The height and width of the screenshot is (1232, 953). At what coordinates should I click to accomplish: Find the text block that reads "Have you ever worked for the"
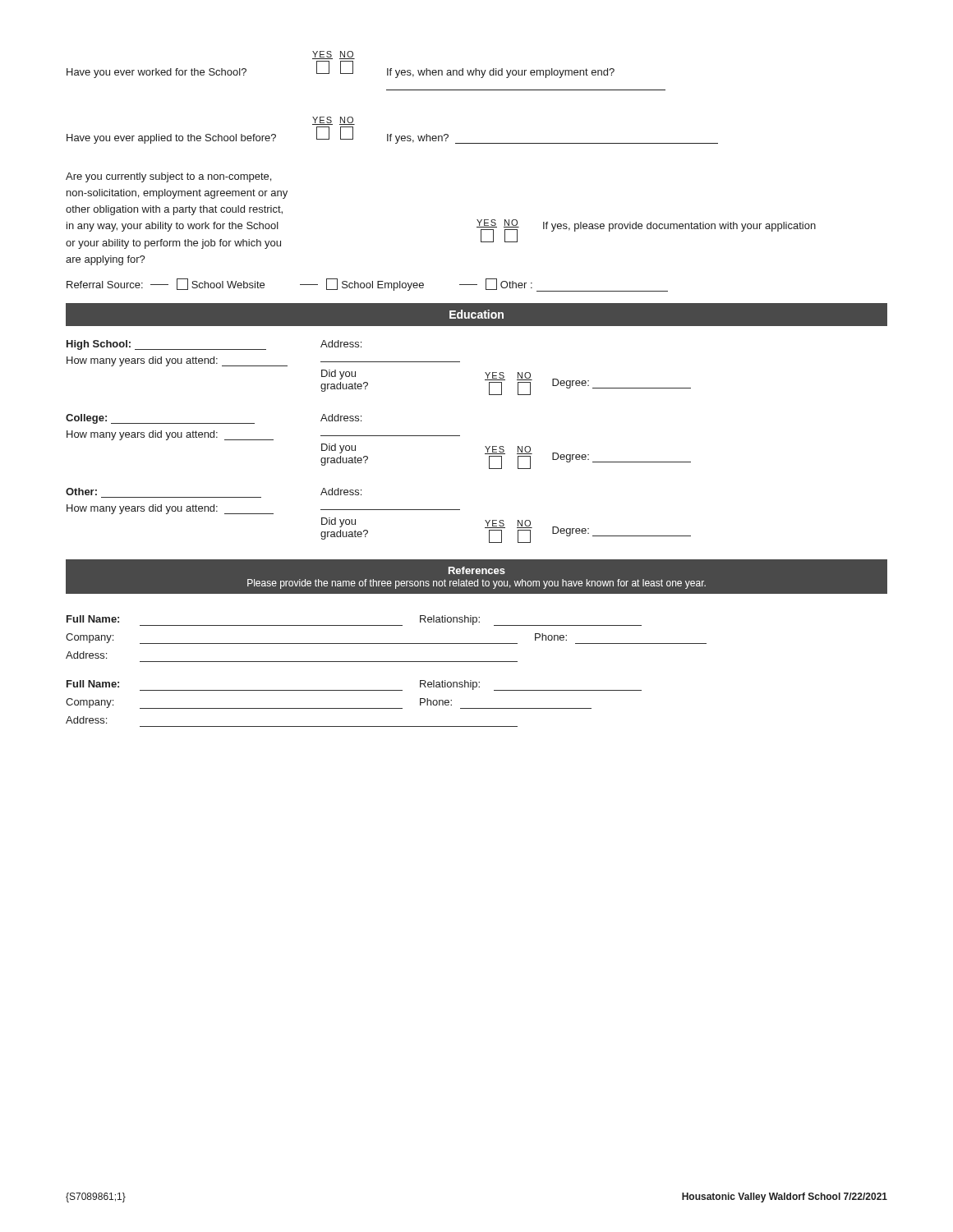click(x=476, y=70)
